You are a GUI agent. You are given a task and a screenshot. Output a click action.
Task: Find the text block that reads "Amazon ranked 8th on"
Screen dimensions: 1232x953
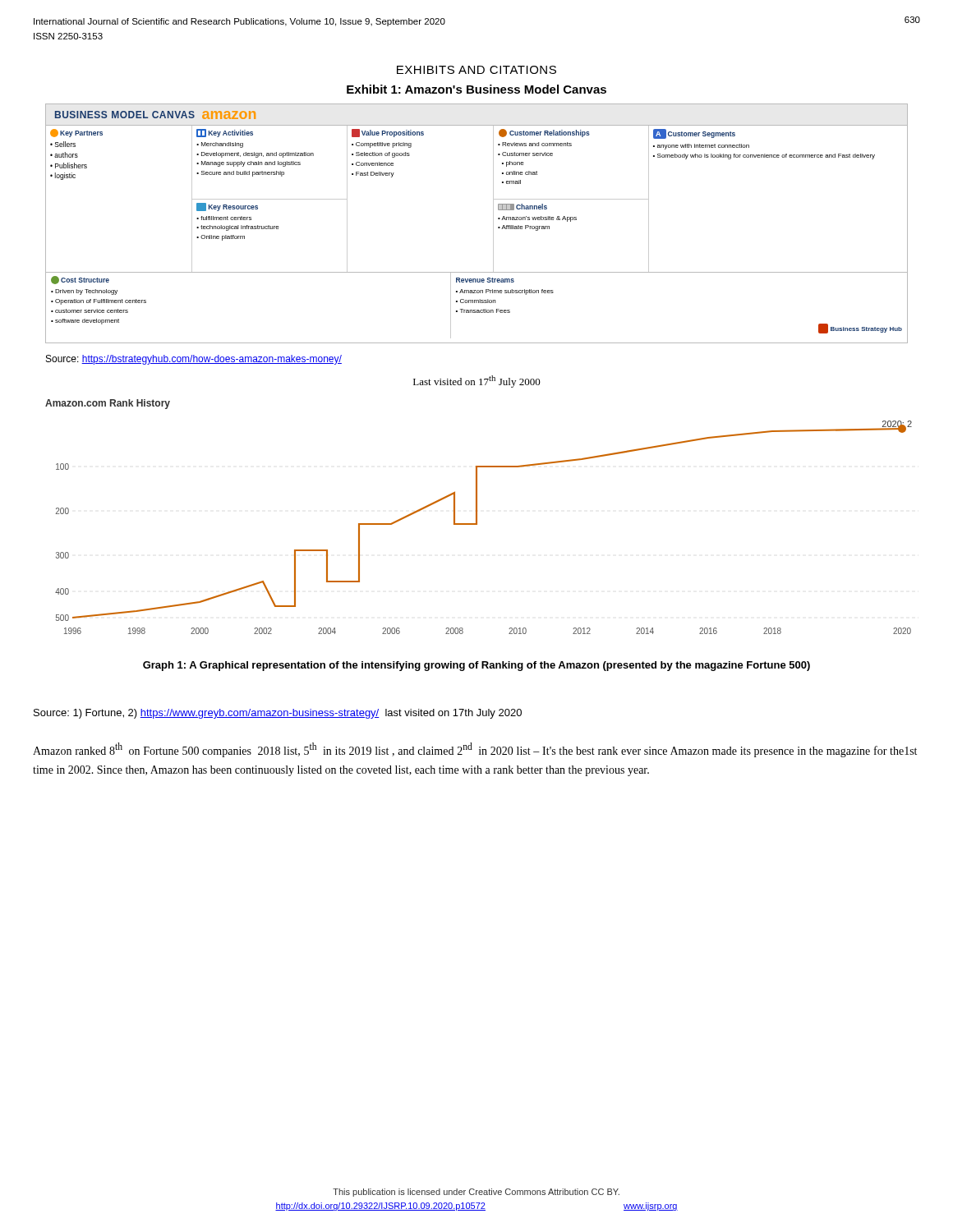[x=476, y=759]
